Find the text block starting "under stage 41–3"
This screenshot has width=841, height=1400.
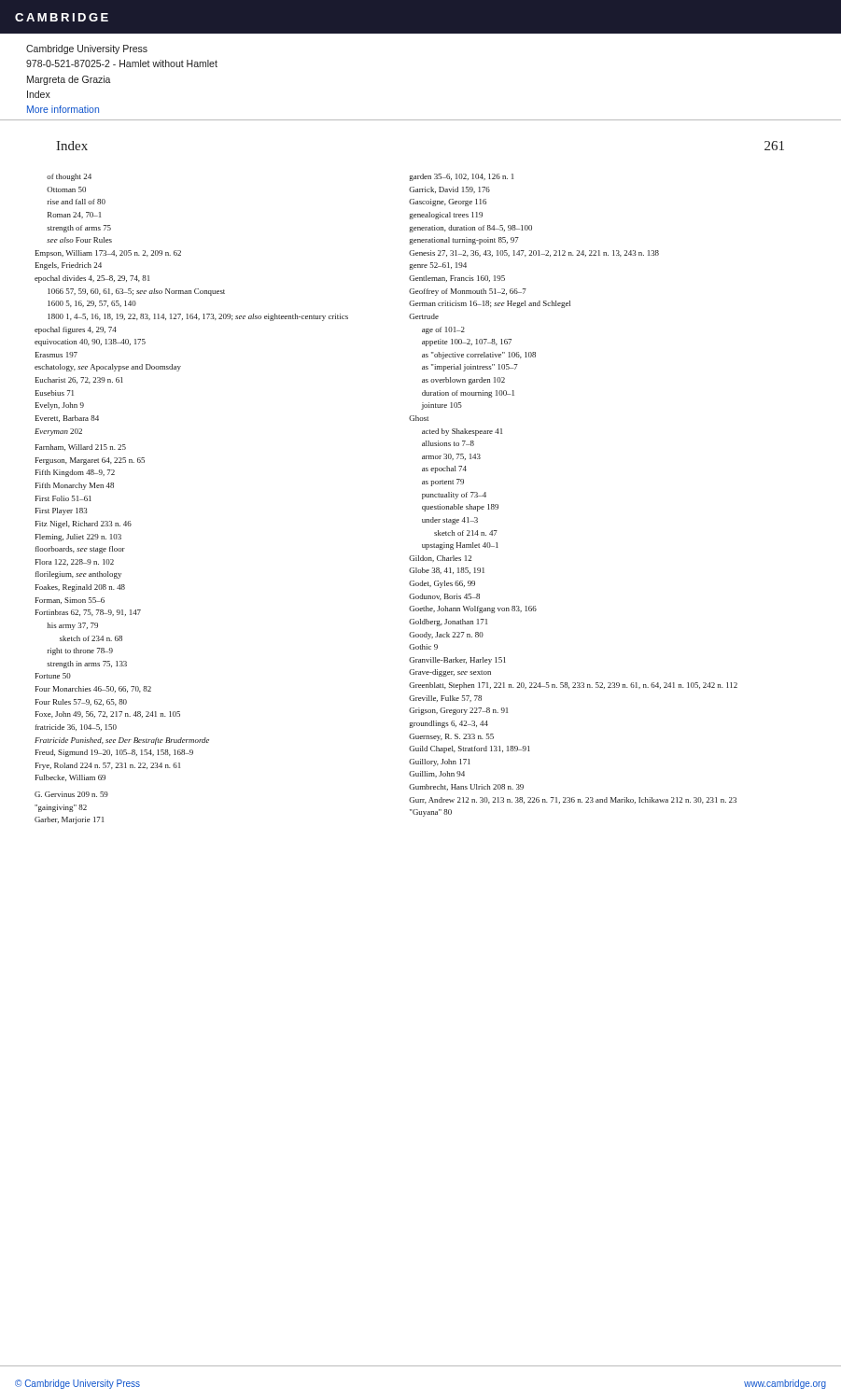pos(450,520)
